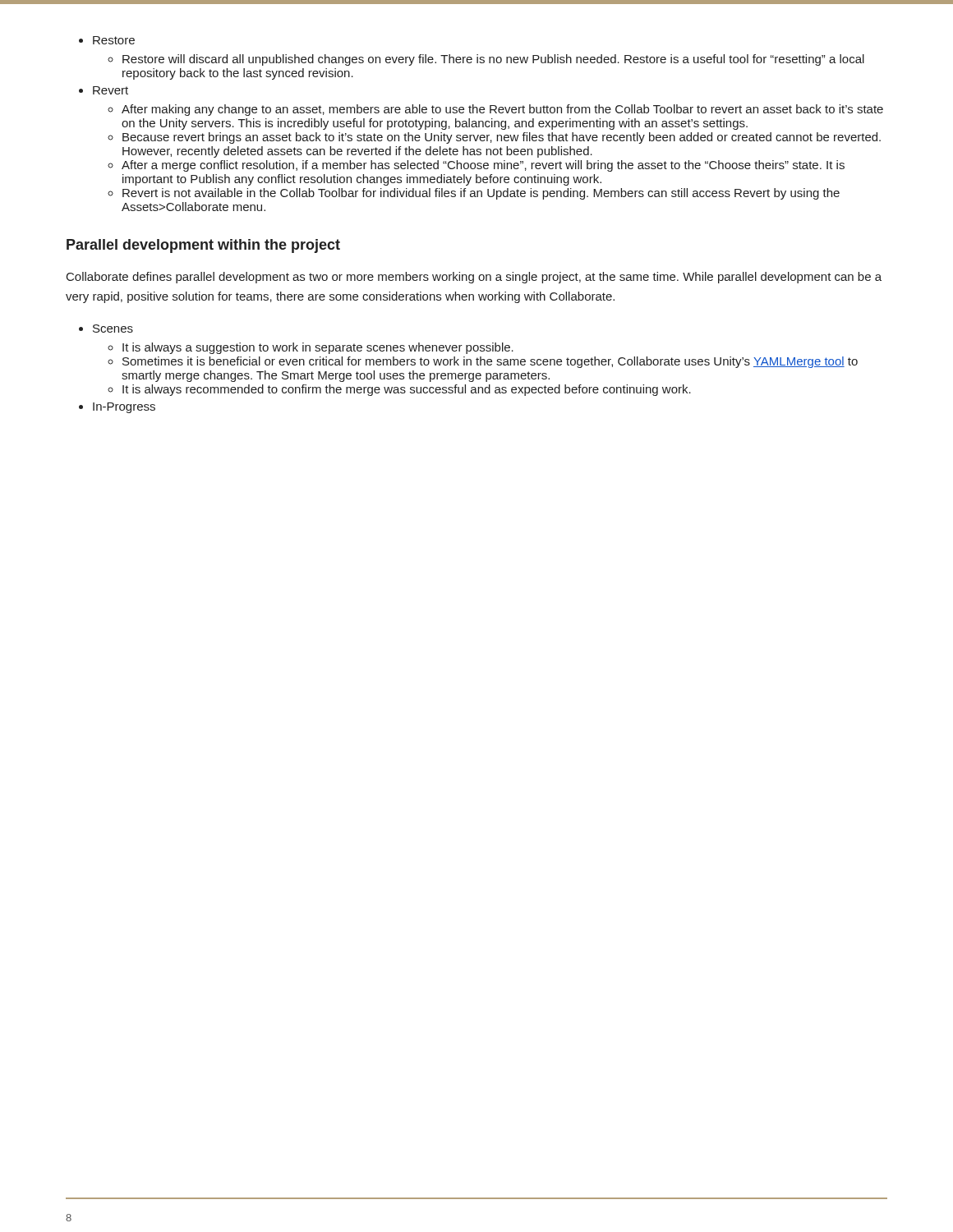Locate the block of text that opens with "Collaborate defines parallel development as"
The height and width of the screenshot is (1232, 953).
[474, 286]
